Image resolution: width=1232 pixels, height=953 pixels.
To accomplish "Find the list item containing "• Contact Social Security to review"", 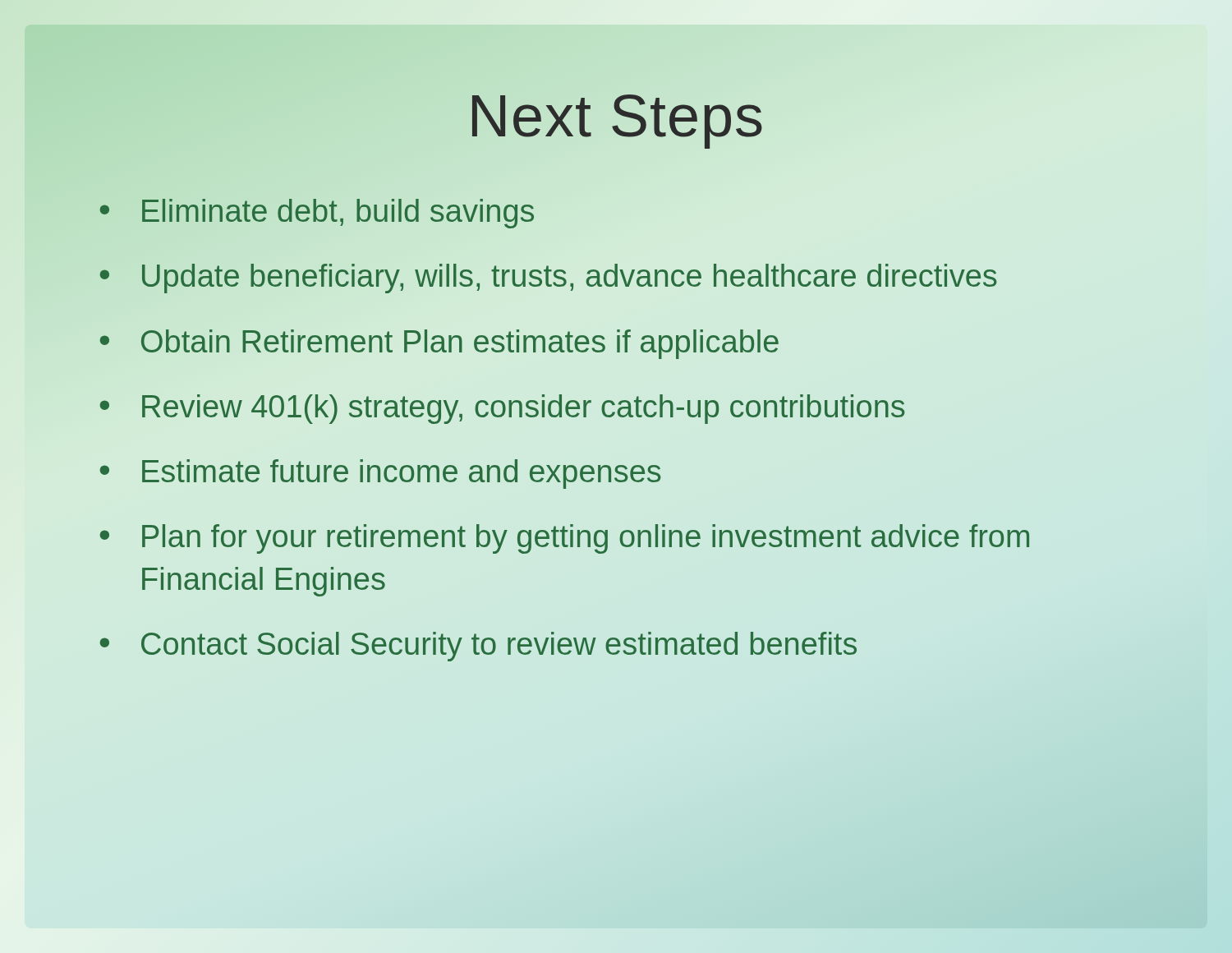I will pyautogui.click(x=616, y=645).
